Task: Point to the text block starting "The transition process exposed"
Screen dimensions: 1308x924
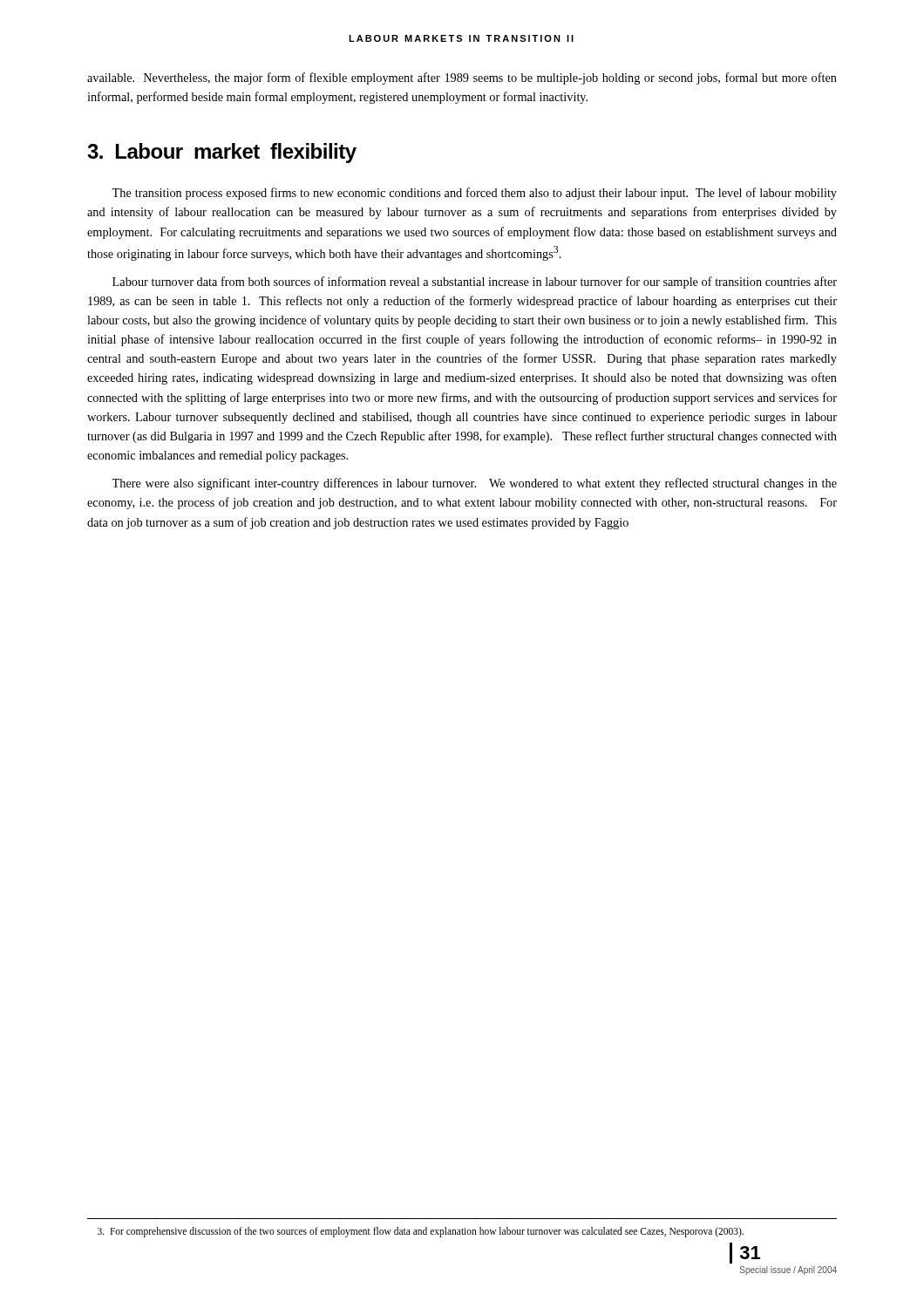Action: click(462, 223)
